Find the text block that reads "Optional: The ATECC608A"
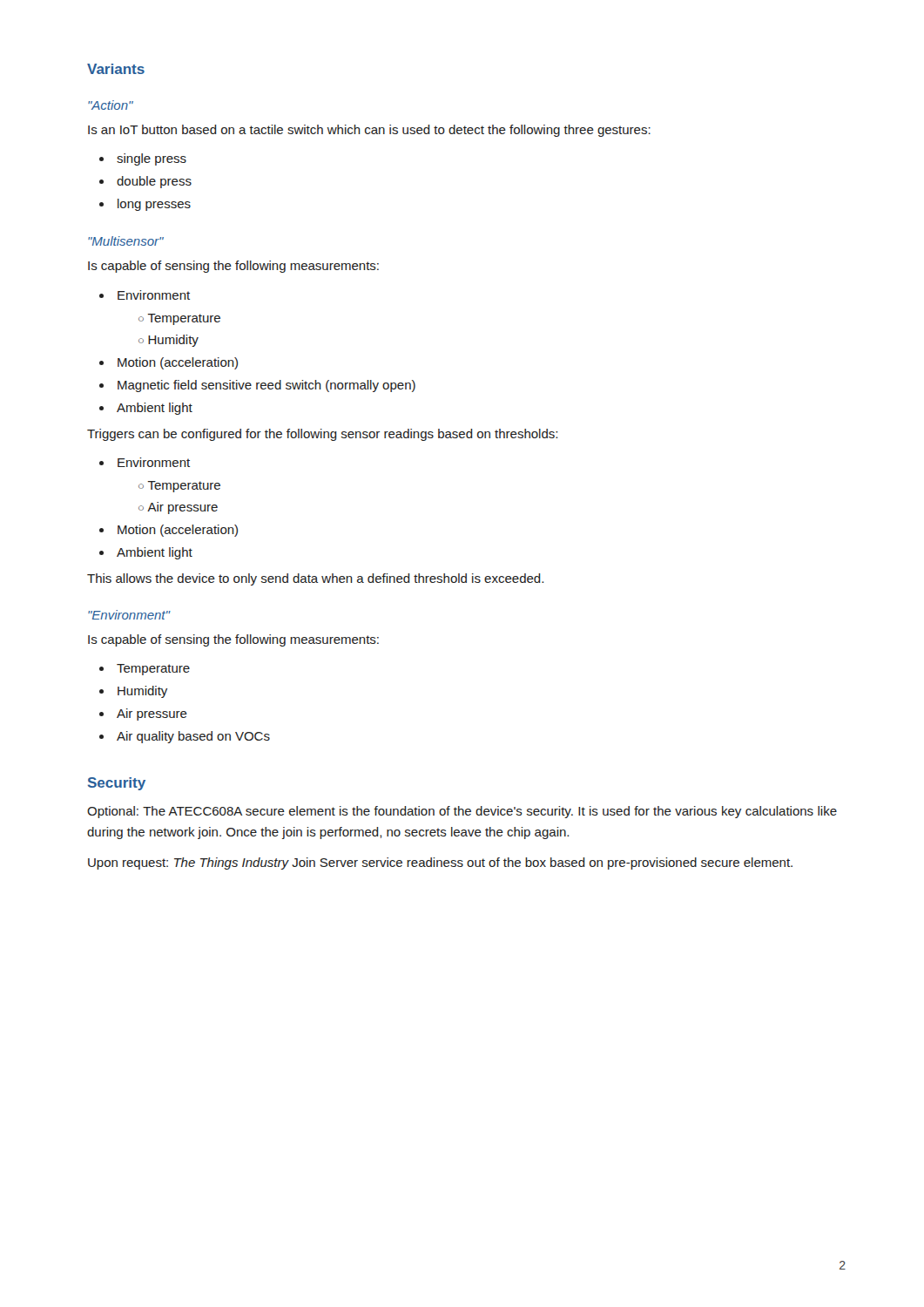Viewport: 924px width, 1307px height. [x=462, y=821]
